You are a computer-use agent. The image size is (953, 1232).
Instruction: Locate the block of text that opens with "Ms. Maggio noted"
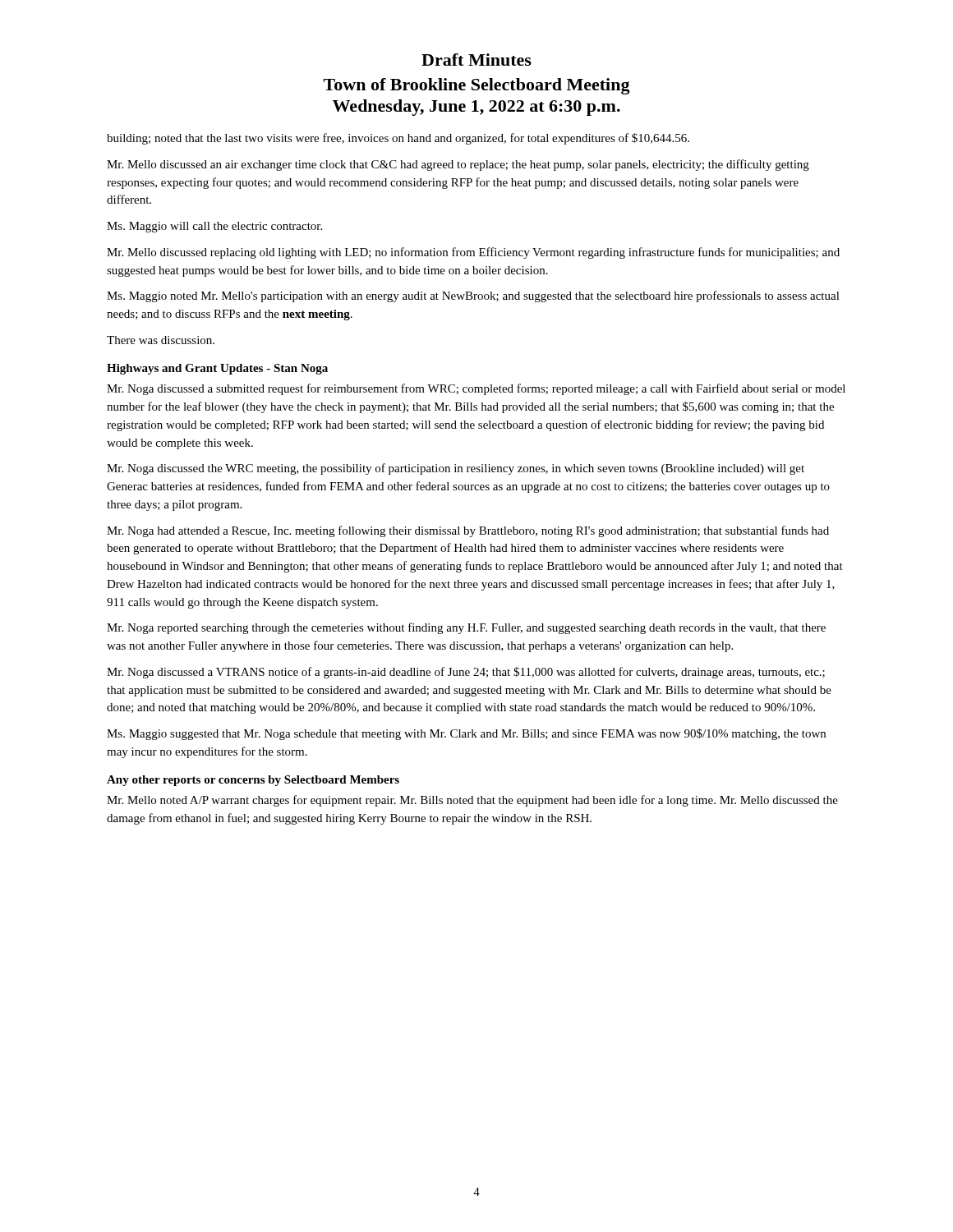point(476,306)
